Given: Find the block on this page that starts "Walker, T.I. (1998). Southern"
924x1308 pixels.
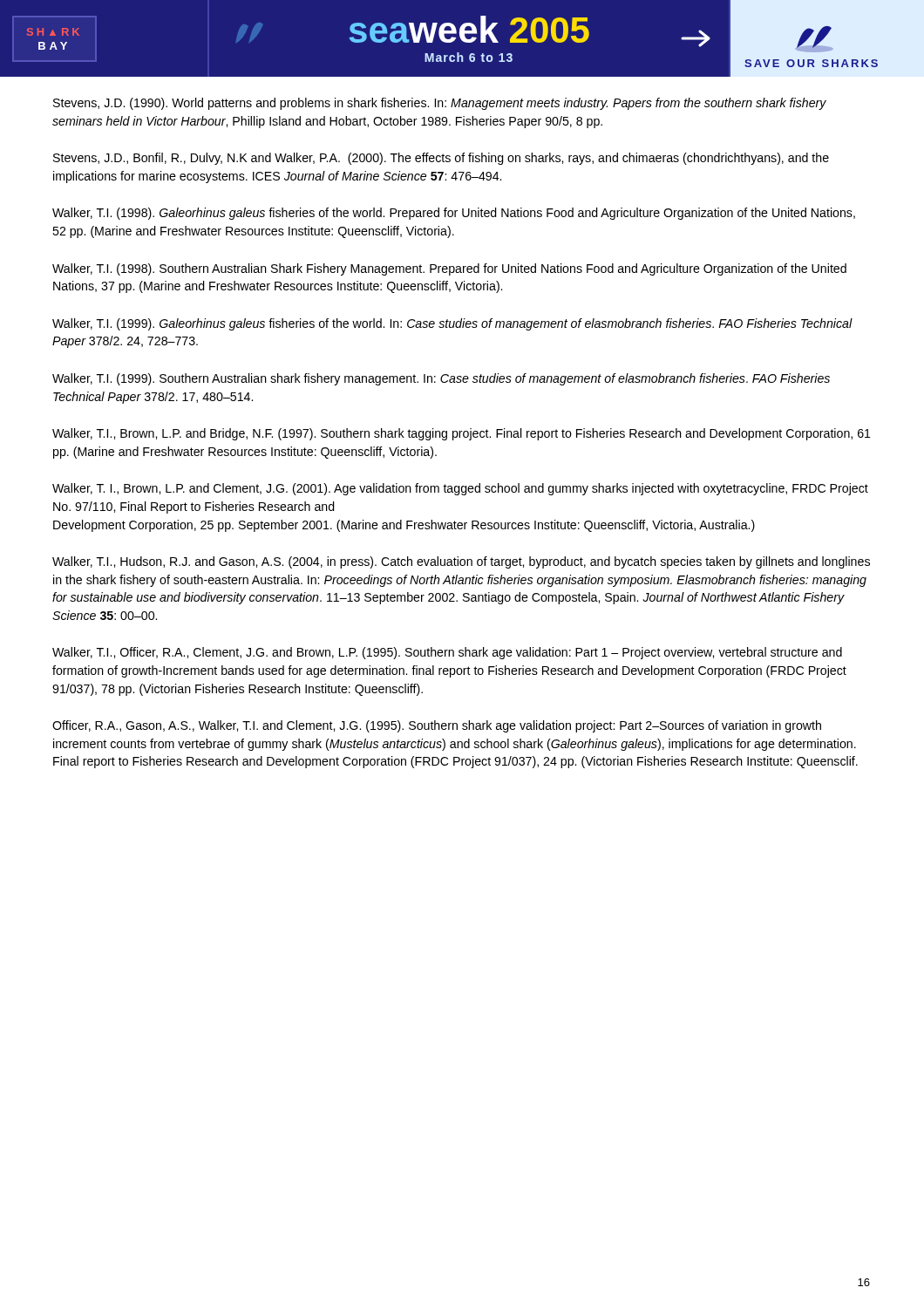Looking at the screenshot, I should [450, 277].
